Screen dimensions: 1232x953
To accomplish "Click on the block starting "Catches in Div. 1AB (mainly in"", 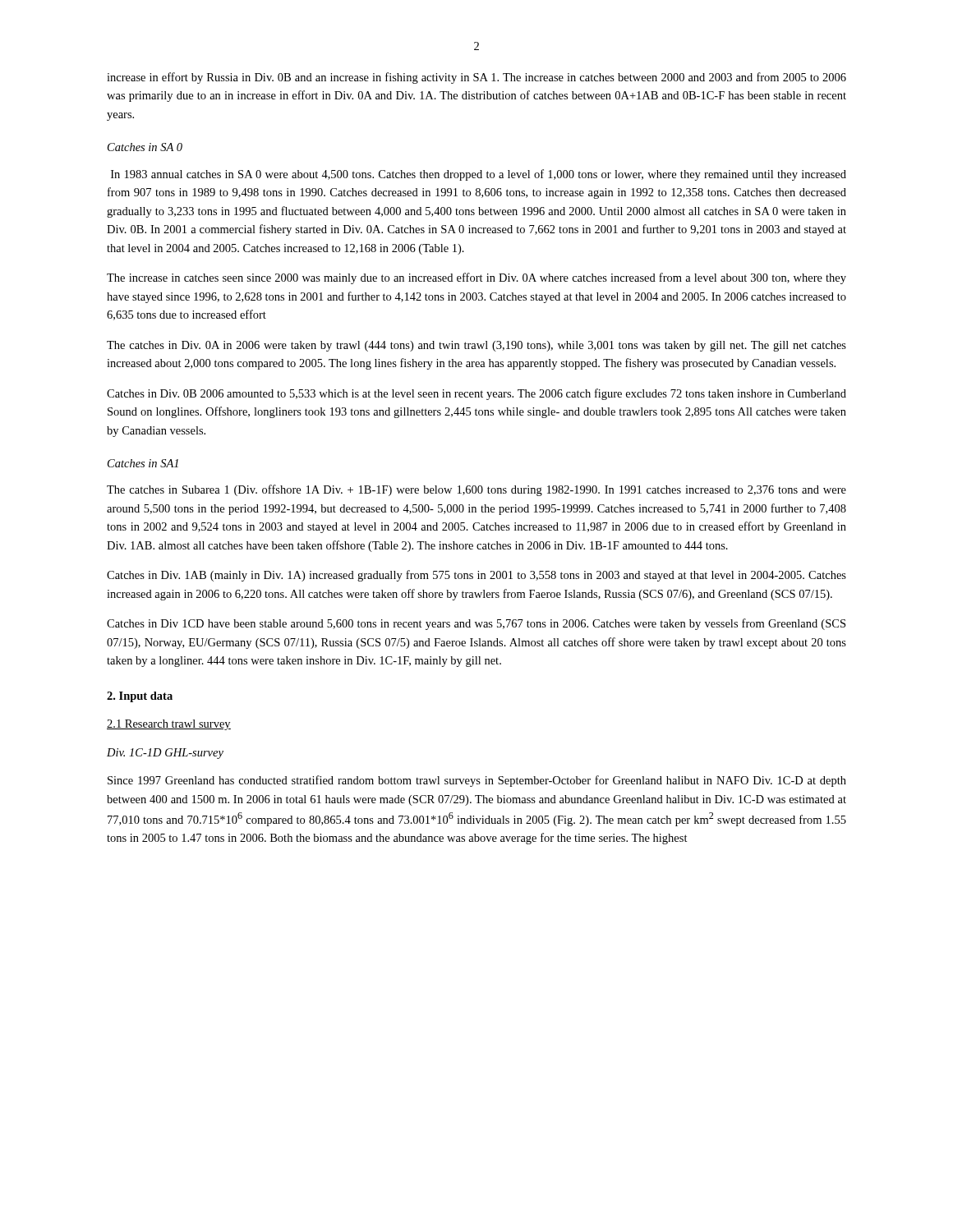I will point(476,585).
